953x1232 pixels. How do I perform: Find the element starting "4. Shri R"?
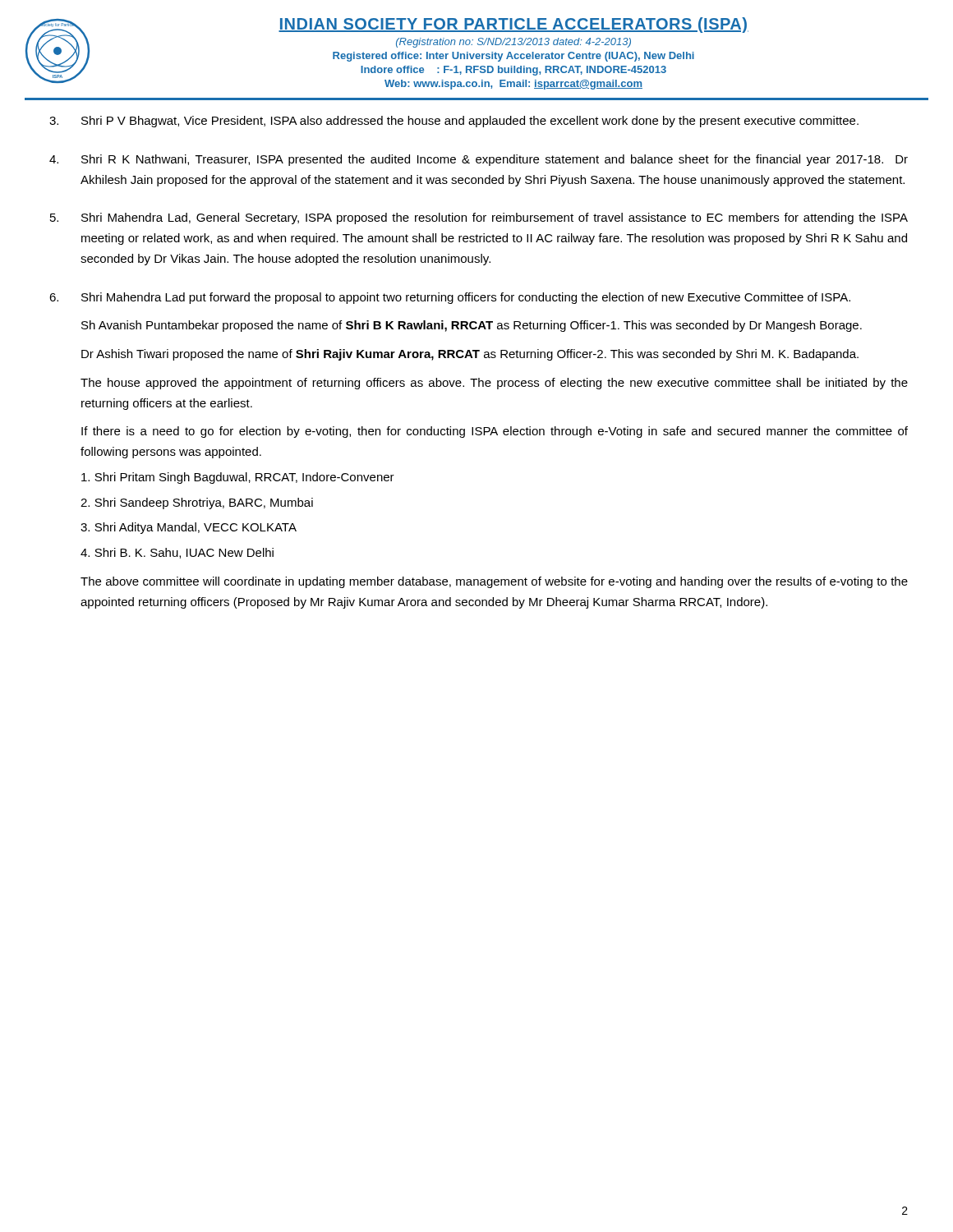(479, 170)
